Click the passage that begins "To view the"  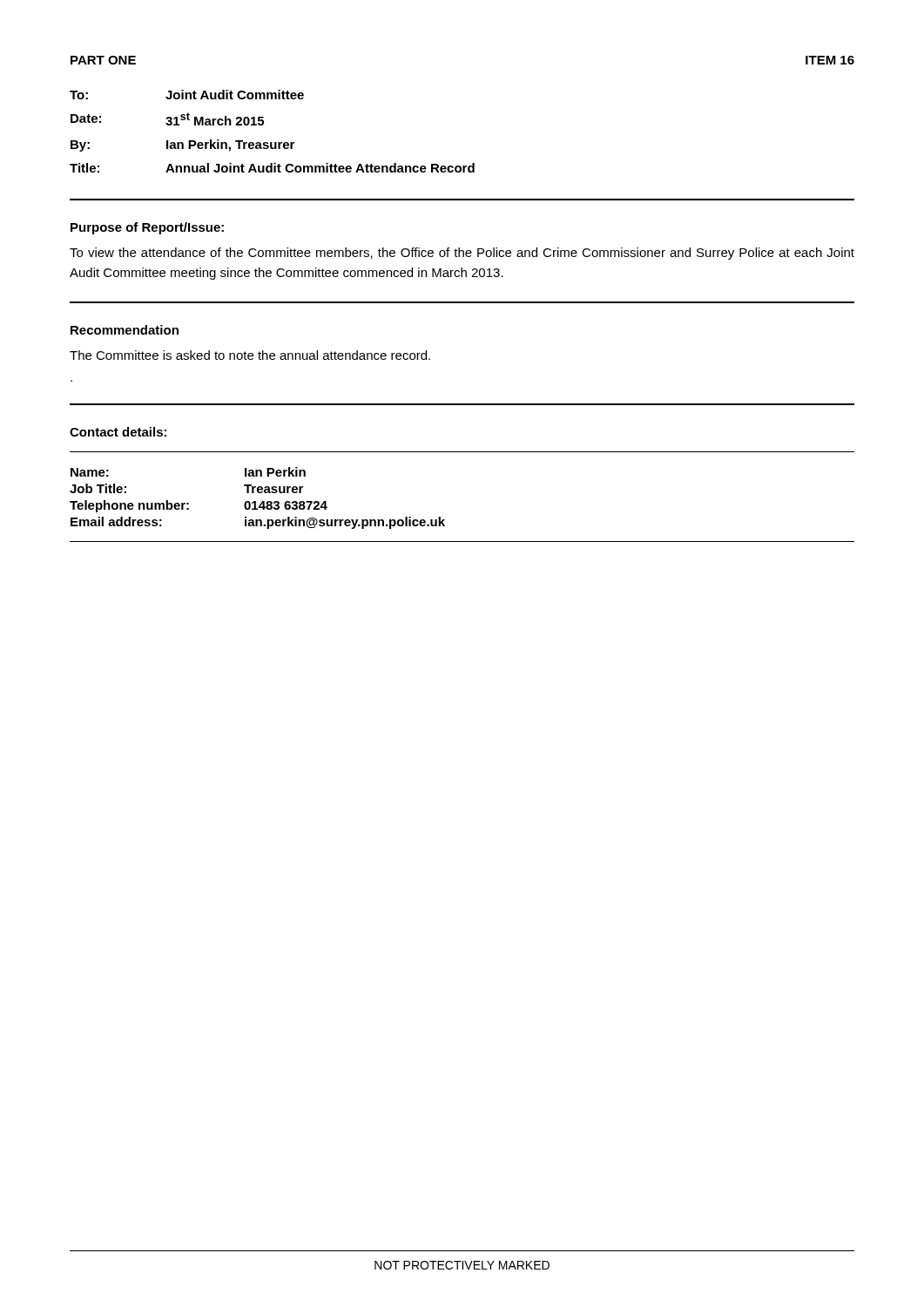pyautogui.click(x=462, y=262)
